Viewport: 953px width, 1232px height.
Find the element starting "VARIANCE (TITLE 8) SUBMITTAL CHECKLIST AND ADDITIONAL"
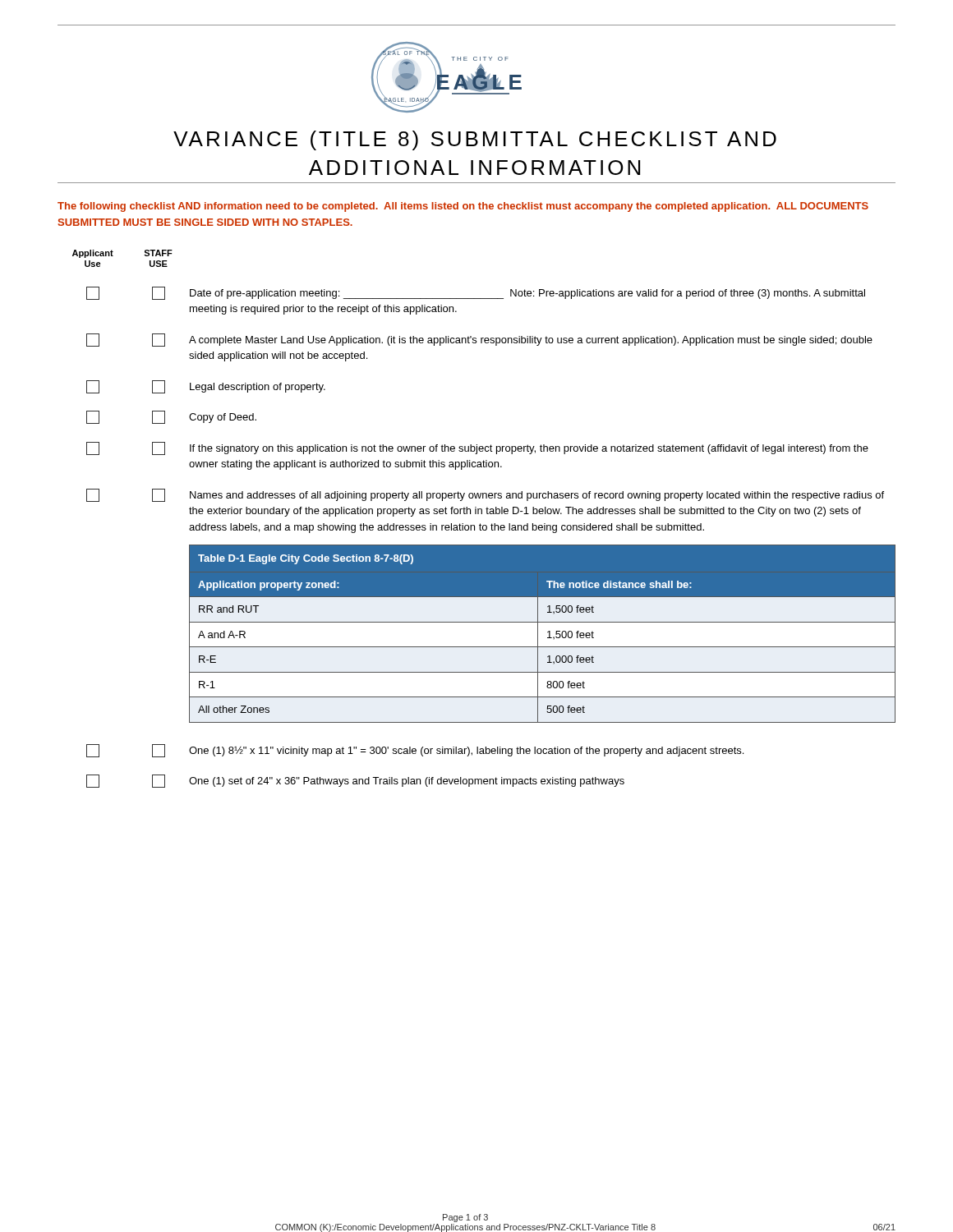pyautogui.click(x=476, y=153)
